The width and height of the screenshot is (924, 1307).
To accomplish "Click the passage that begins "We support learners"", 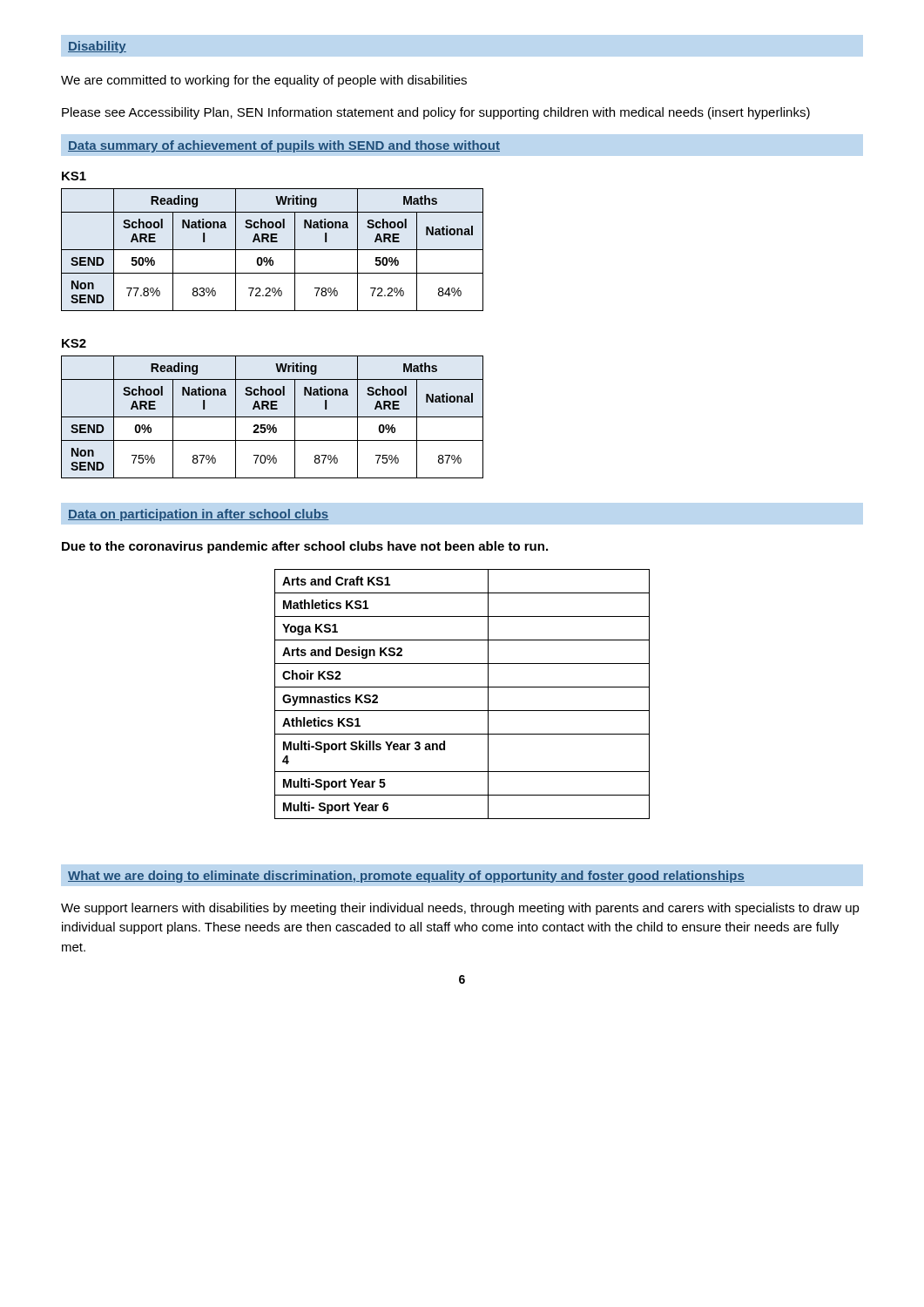I will tap(460, 927).
